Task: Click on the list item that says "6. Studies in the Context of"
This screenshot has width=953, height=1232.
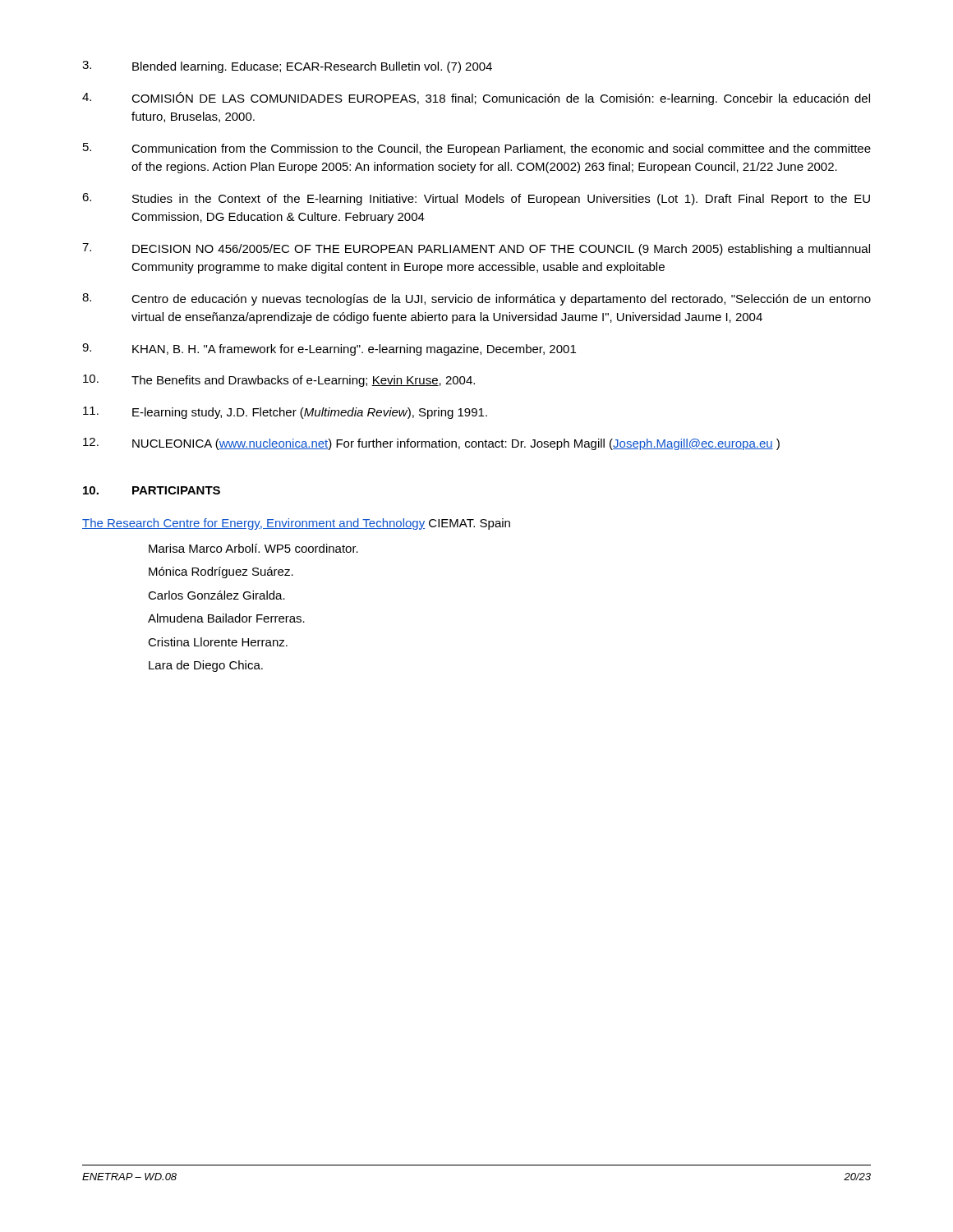Action: tap(476, 208)
